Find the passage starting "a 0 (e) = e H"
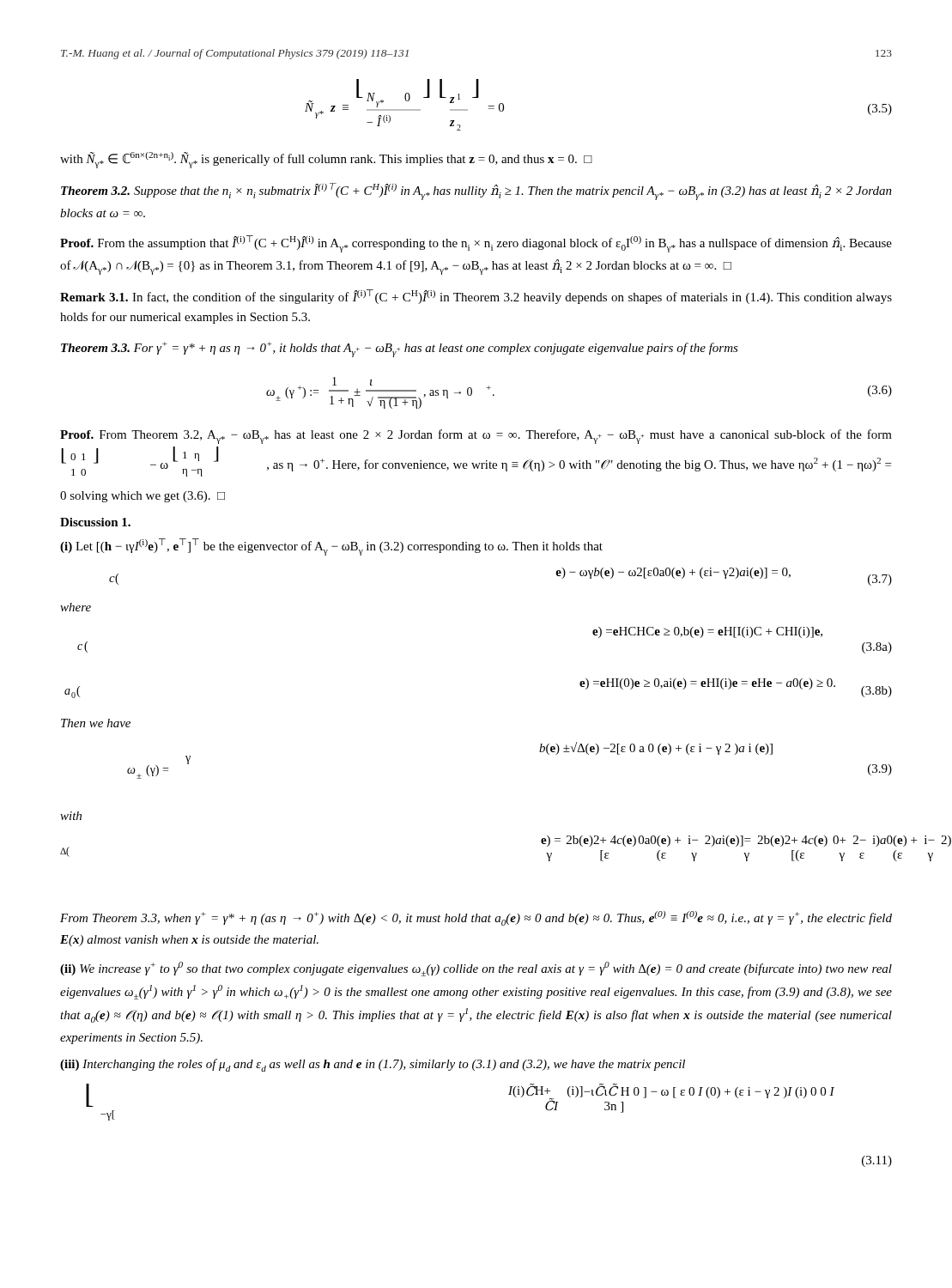Viewport: 952px width, 1288px height. pyautogui.click(x=78, y=688)
